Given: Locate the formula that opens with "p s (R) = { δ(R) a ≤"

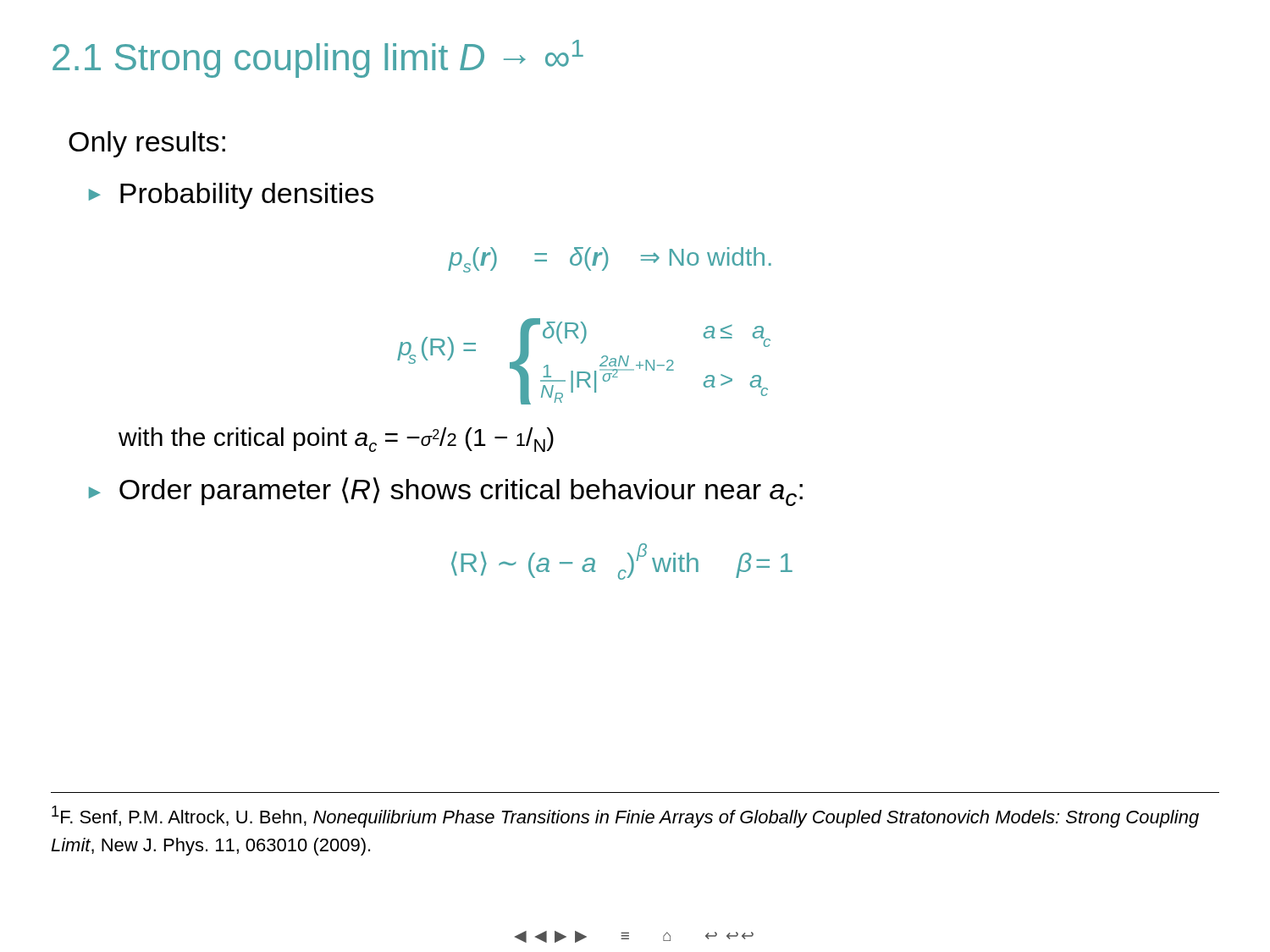Looking at the screenshot, I should click(x=635, y=349).
